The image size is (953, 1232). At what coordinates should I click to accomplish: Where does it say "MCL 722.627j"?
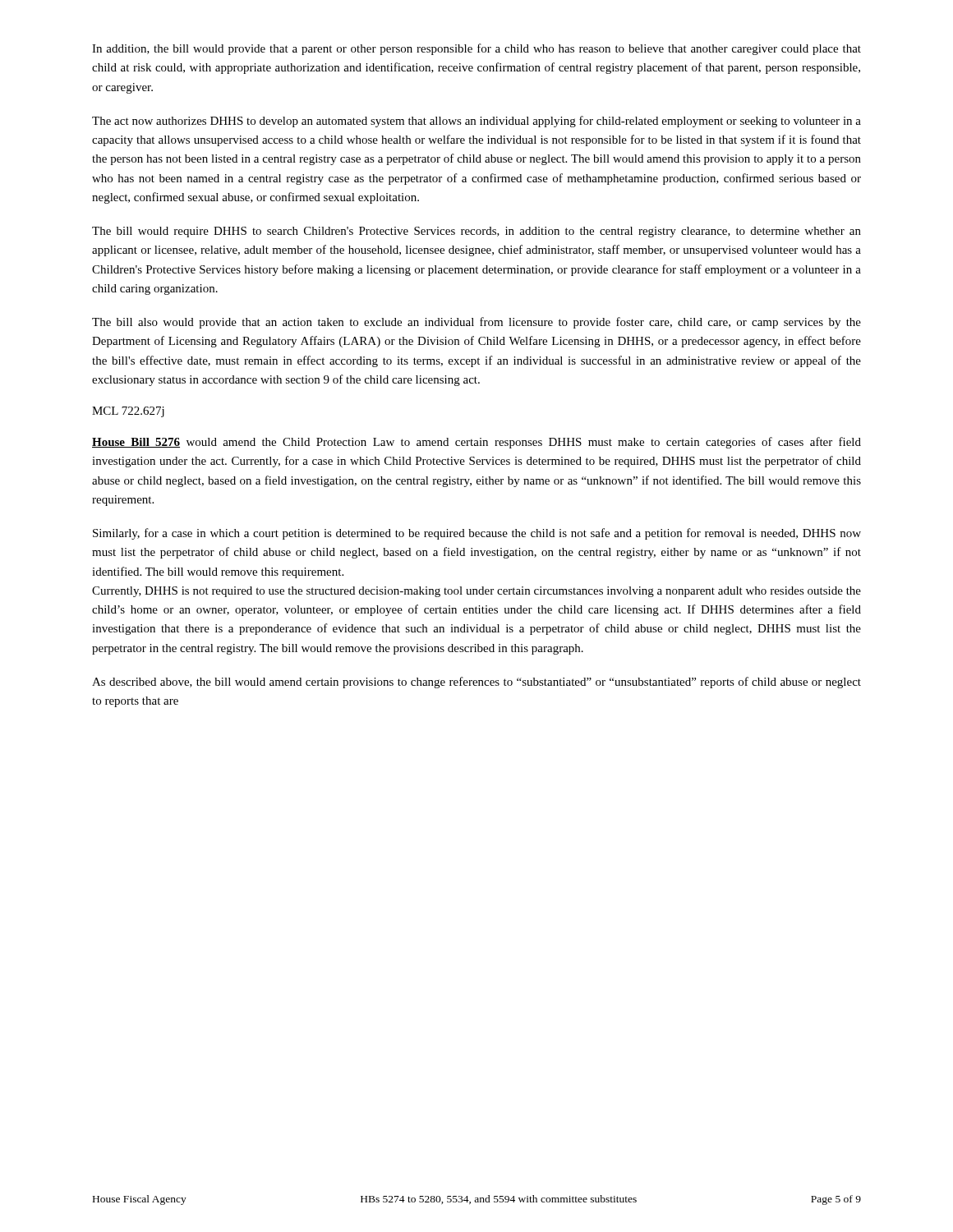128,411
